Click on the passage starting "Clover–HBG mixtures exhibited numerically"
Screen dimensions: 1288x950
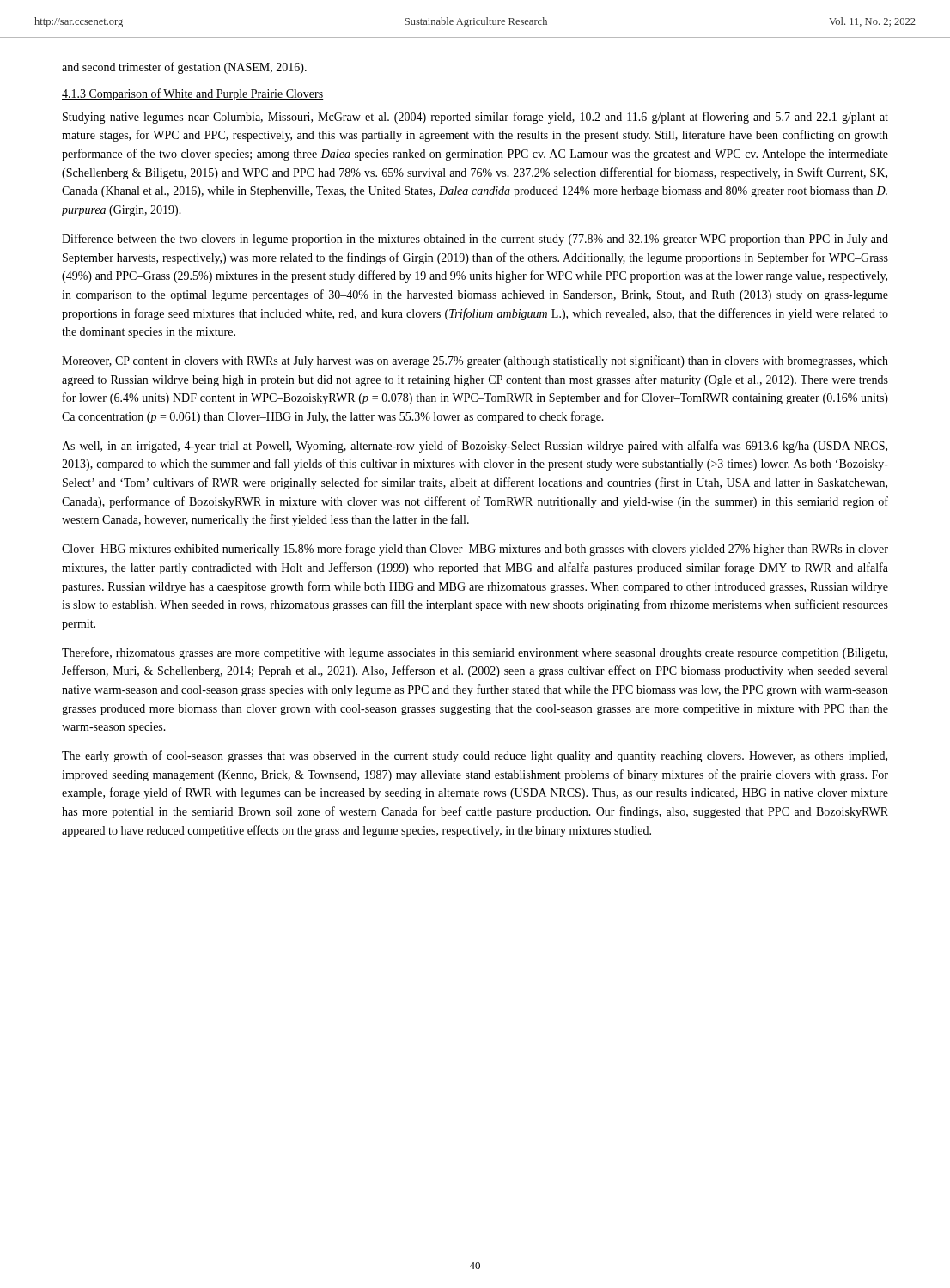475,586
